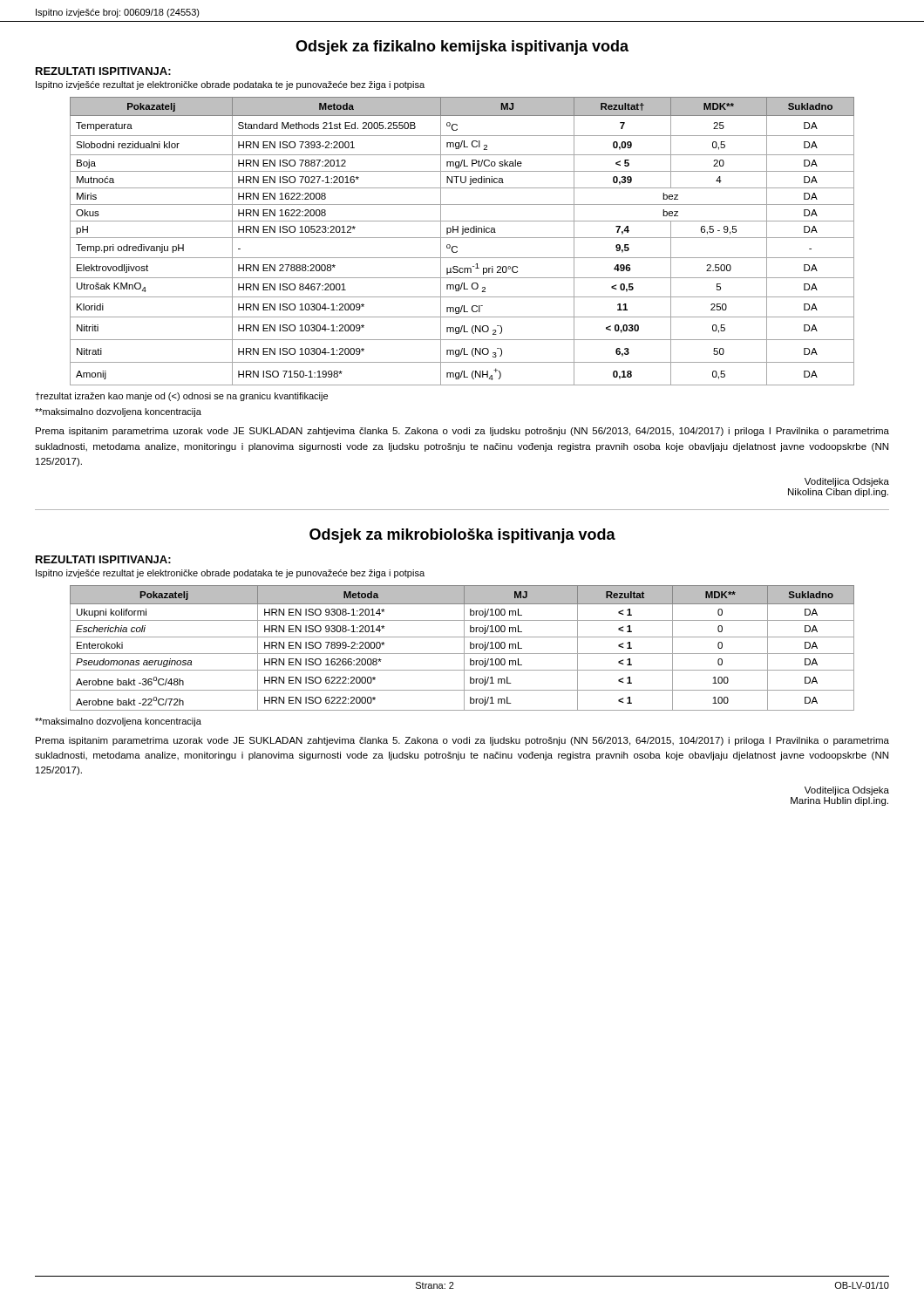The height and width of the screenshot is (1308, 924).
Task: Locate the table with the text "HRN EN 1622:2008"
Action: pos(462,241)
